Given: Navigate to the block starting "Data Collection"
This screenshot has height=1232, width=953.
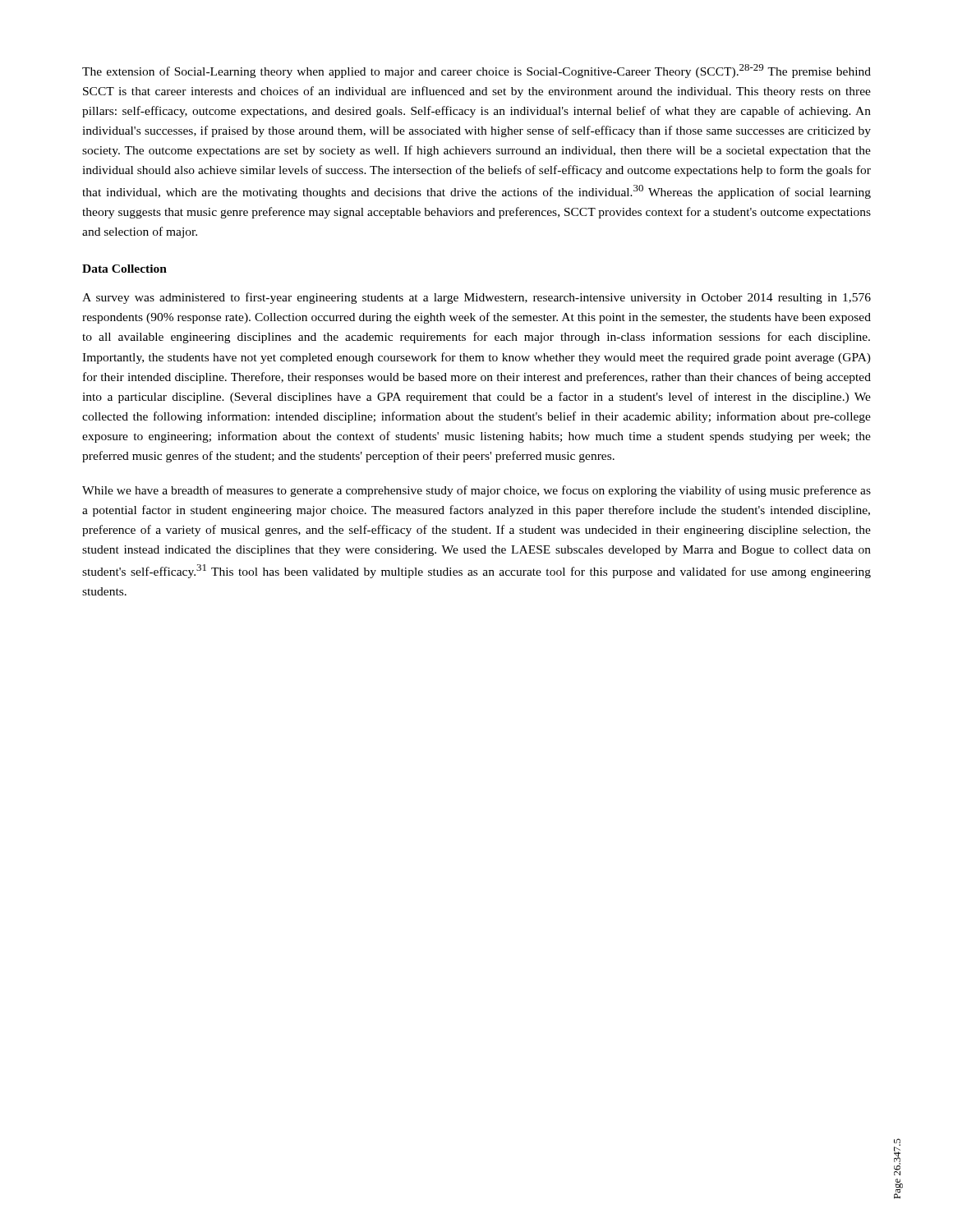Looking at the screenshot, I should 124,269.
